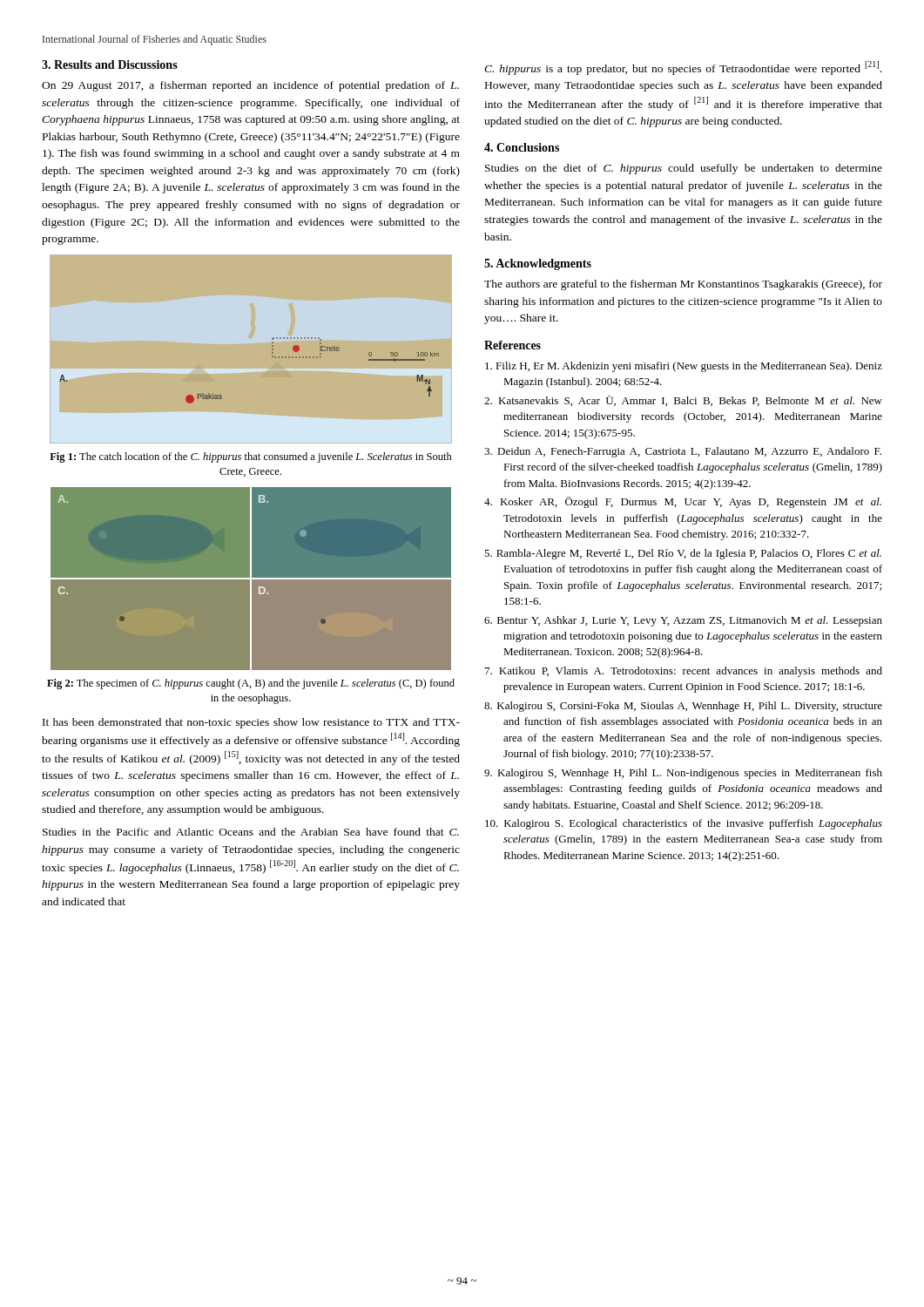Navigate to the block starting "2. Katsanevakis S, Acar Ü, Ammar"
Screen dimensions: 1307x924
point(683,416)
